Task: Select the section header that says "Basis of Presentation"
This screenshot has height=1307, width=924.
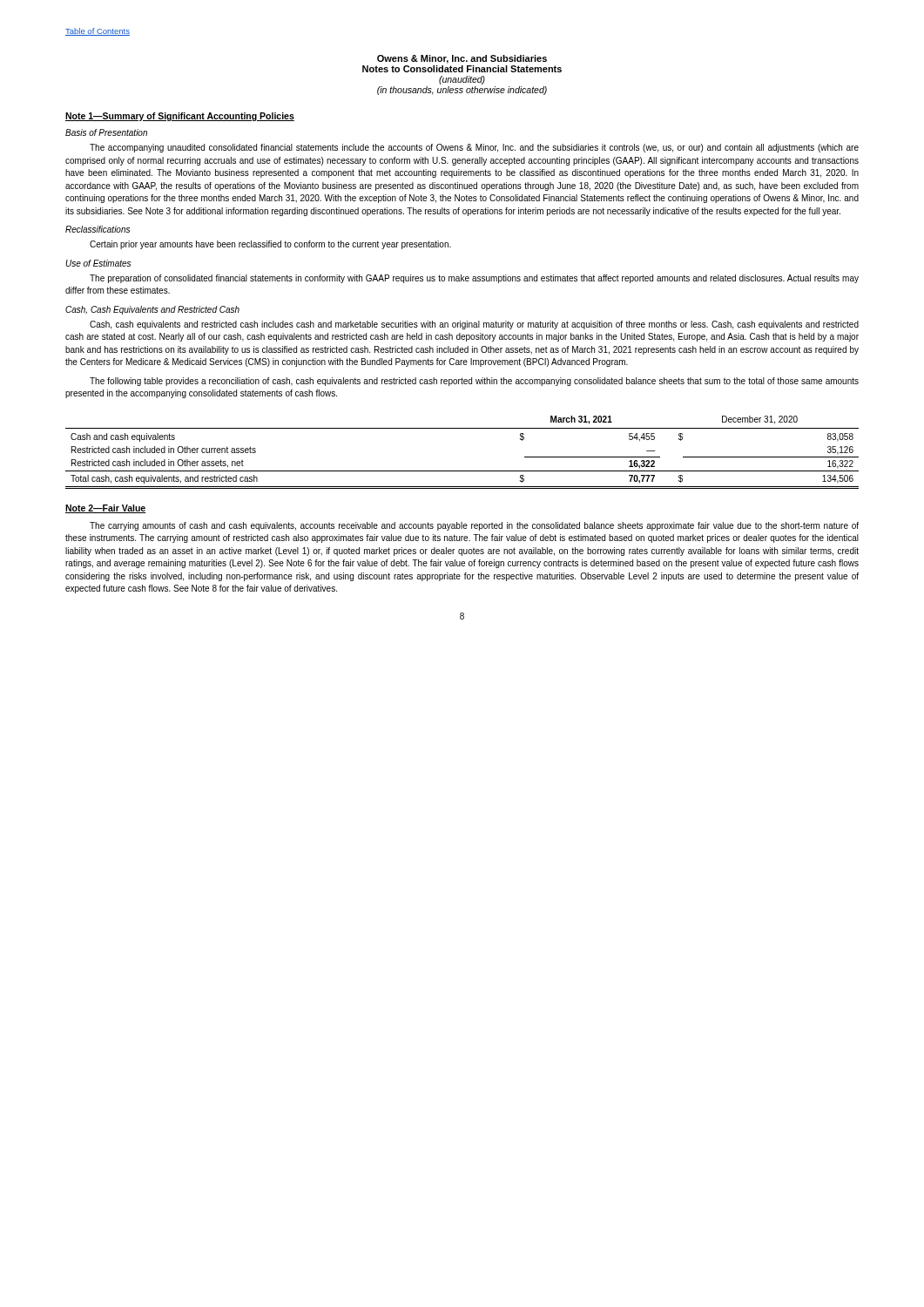Action: pos(106,133)
